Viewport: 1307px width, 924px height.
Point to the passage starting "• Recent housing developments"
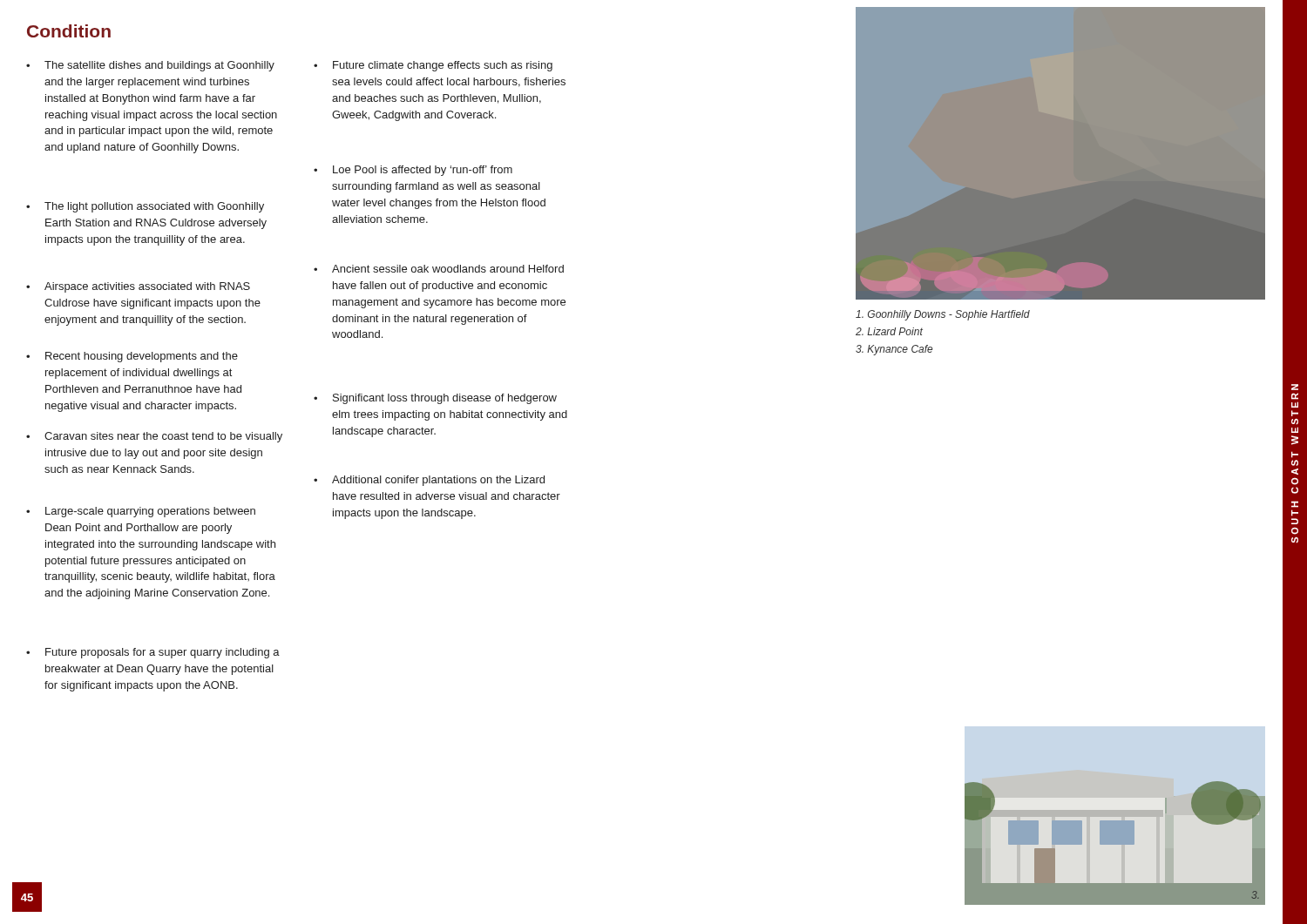155,381
